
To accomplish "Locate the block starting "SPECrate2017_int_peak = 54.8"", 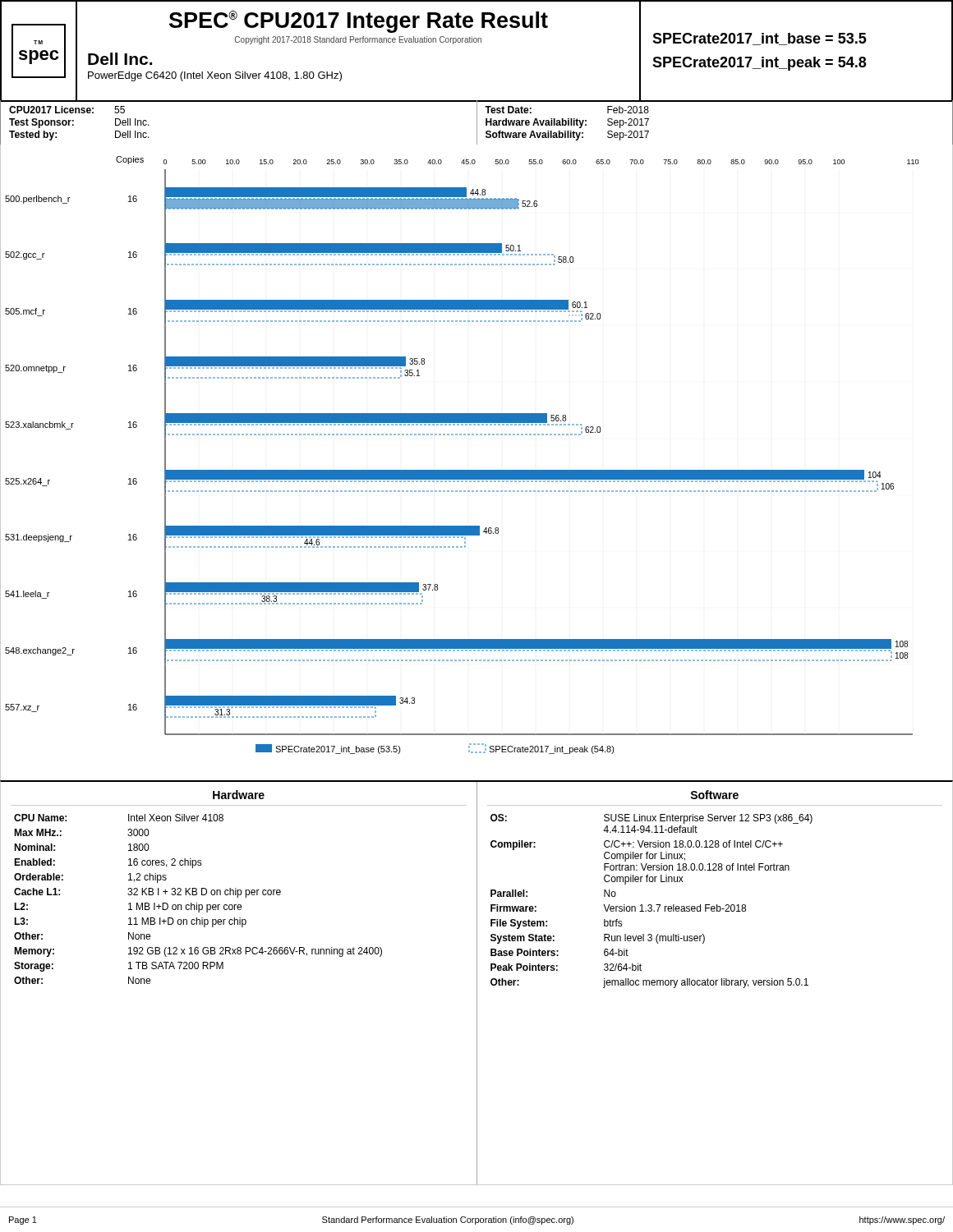I will [x=759, y=62].
